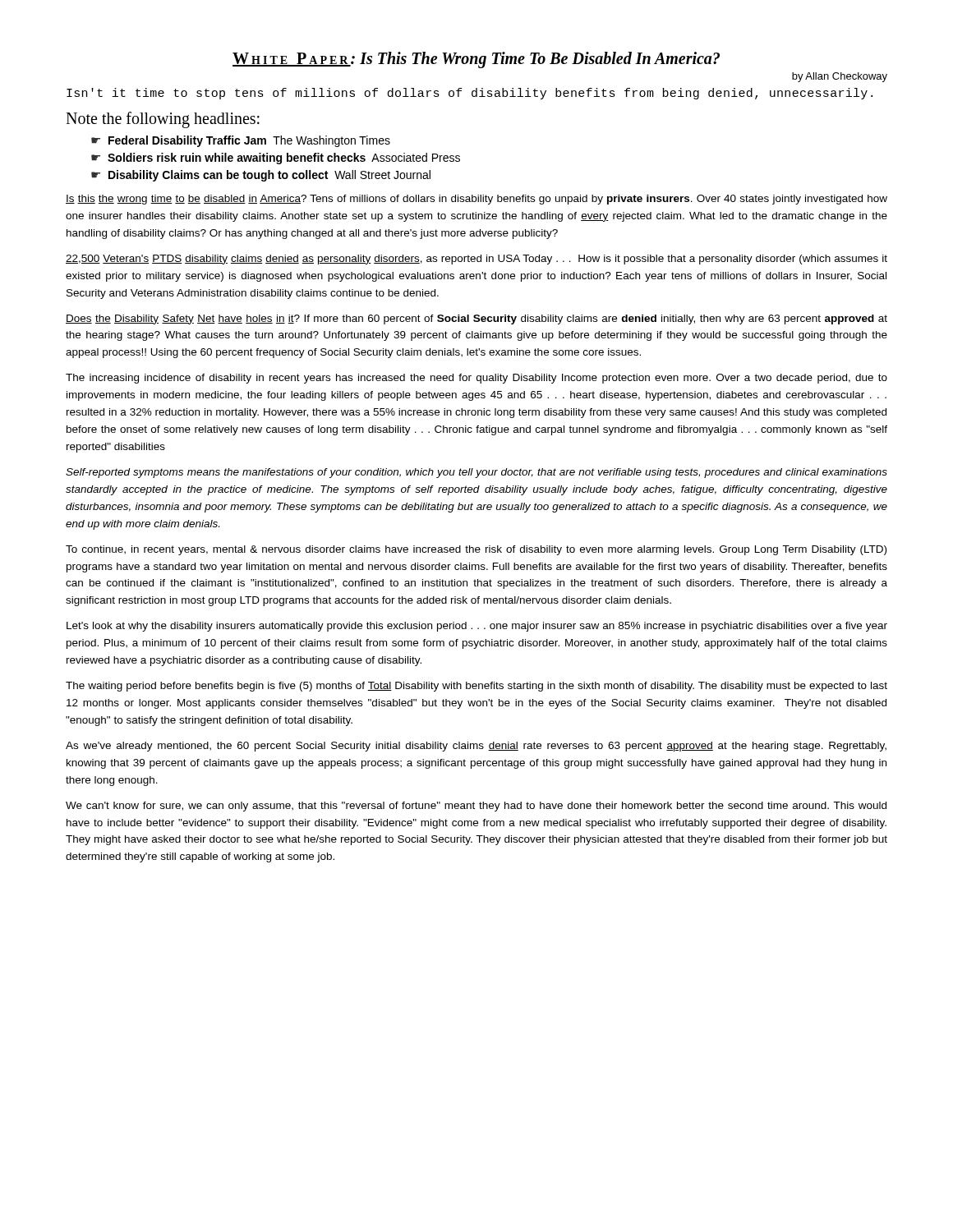Locate the text block containing "Is this the wrong time to be disabled"
Image resolution: width=953 pixels, height=1232 pixels.
476,216
